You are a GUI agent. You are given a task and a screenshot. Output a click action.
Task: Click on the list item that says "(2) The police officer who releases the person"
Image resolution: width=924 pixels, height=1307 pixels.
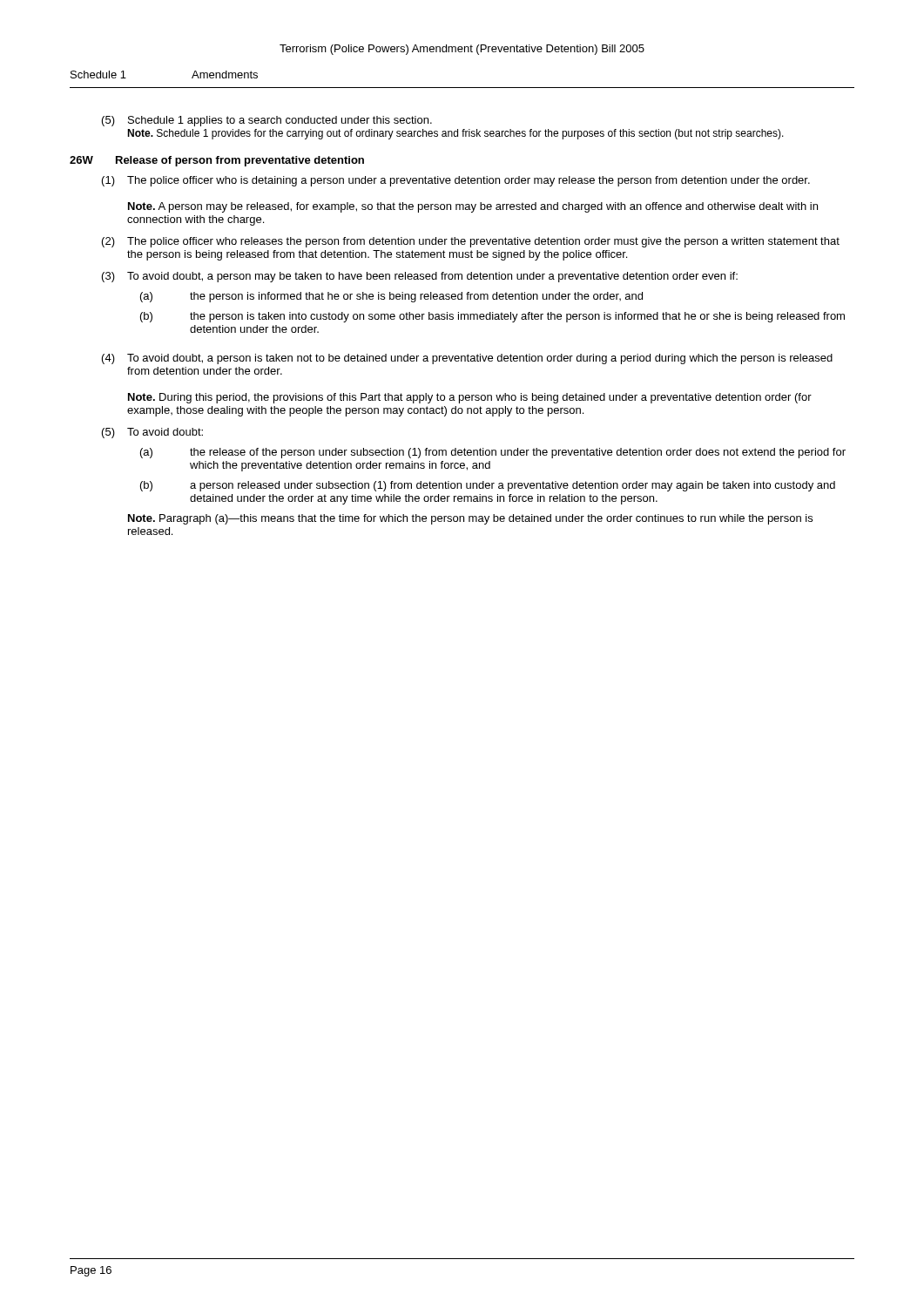pyautogui.click(x=462, y=247)
